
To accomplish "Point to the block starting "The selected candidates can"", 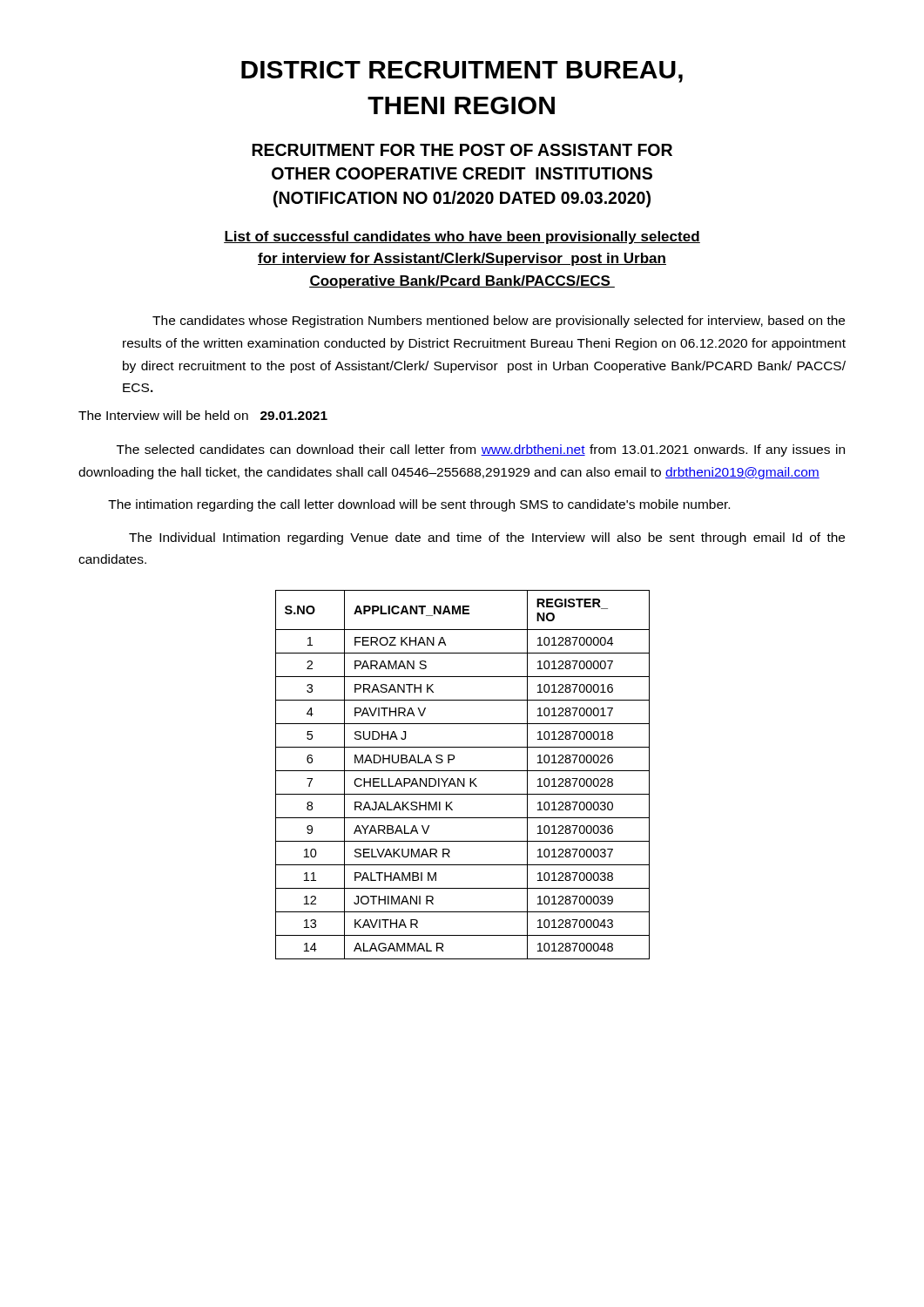I will [x=462, y=460].
